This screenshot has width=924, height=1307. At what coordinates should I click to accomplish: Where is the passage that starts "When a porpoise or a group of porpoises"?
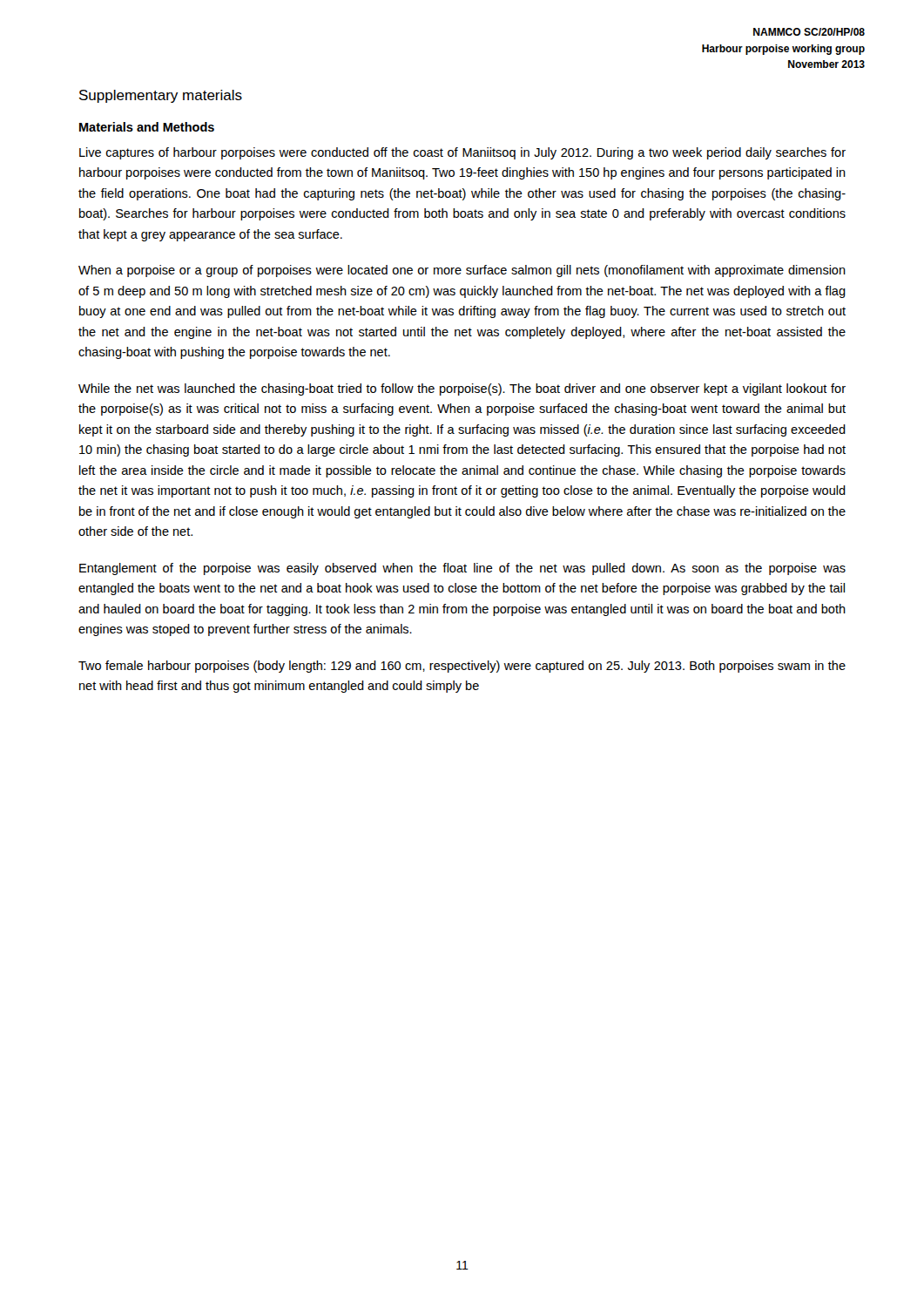coord(462,311)
